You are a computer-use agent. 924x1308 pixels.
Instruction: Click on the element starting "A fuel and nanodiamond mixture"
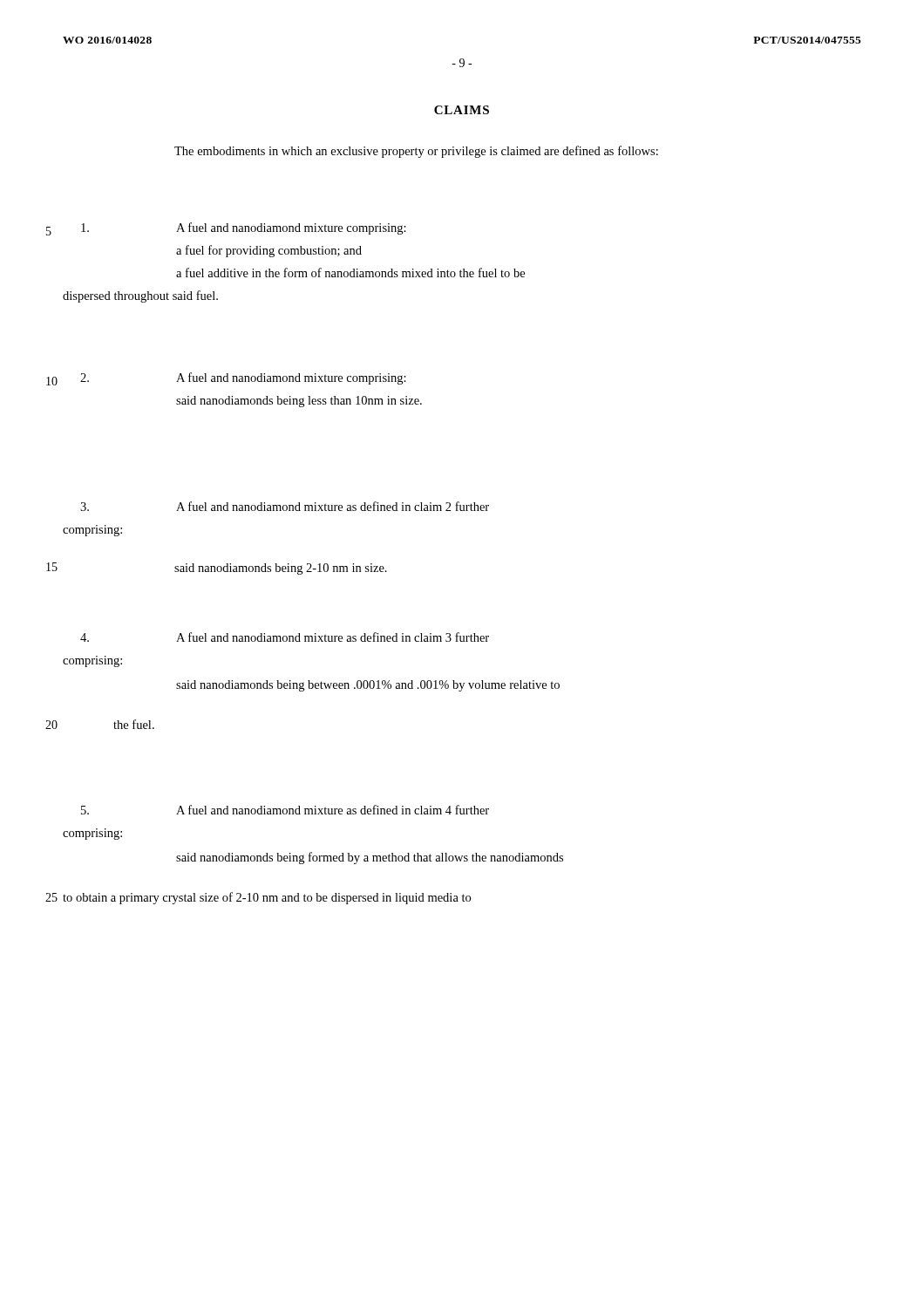(462, 262)
